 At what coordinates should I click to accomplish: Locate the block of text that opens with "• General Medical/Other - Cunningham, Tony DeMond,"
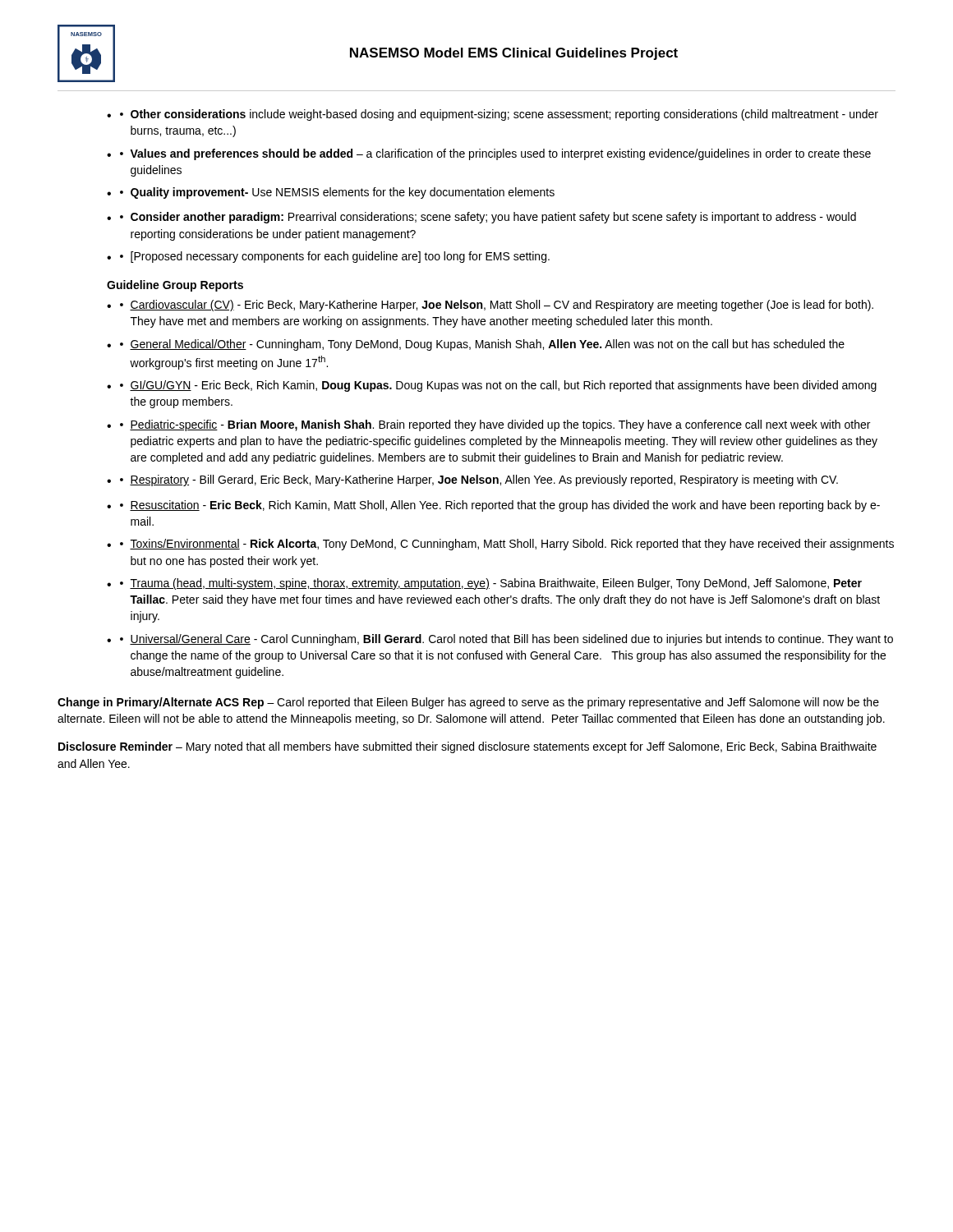[508, 353]
